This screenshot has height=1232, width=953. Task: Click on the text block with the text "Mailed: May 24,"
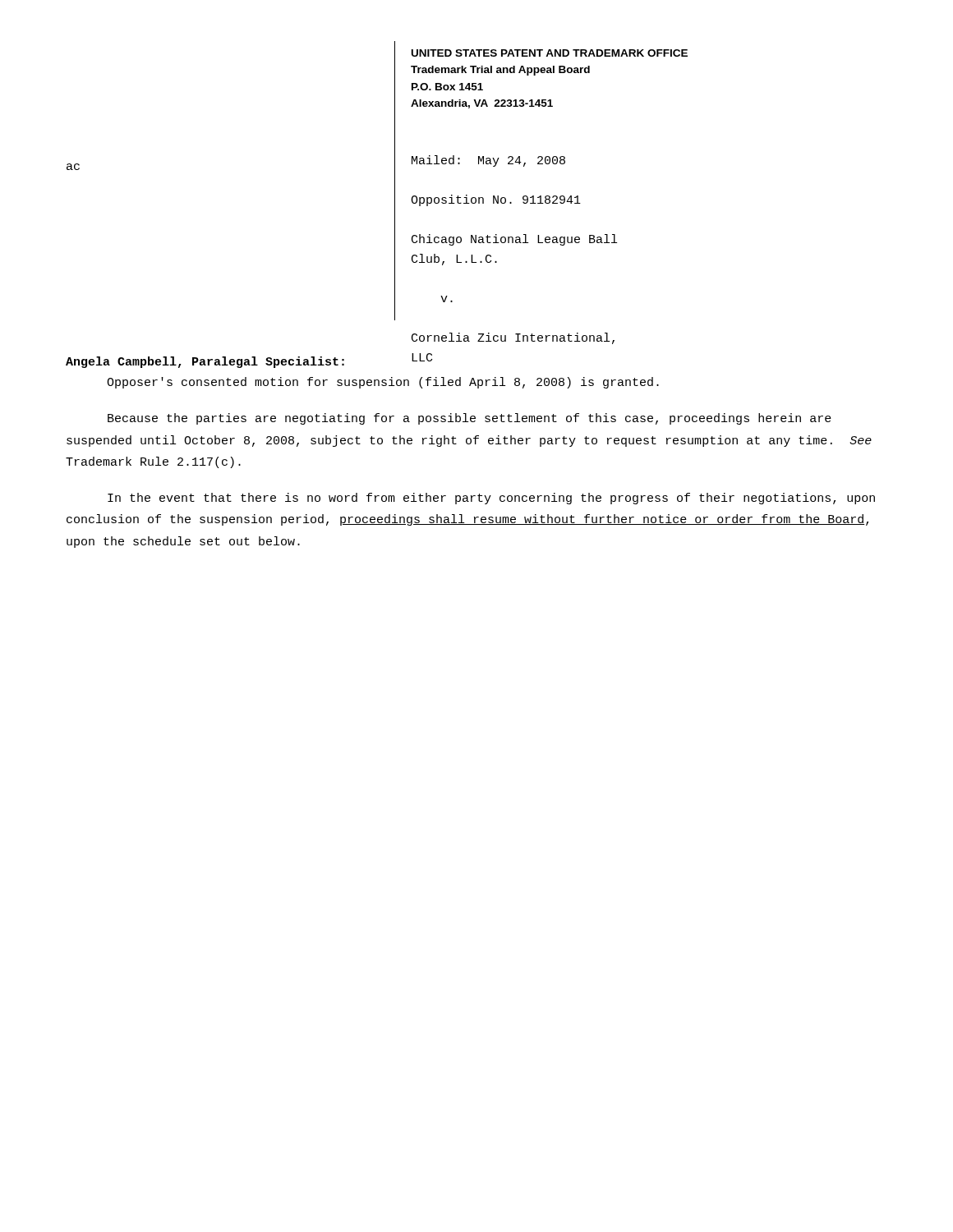tap(488, 161)
